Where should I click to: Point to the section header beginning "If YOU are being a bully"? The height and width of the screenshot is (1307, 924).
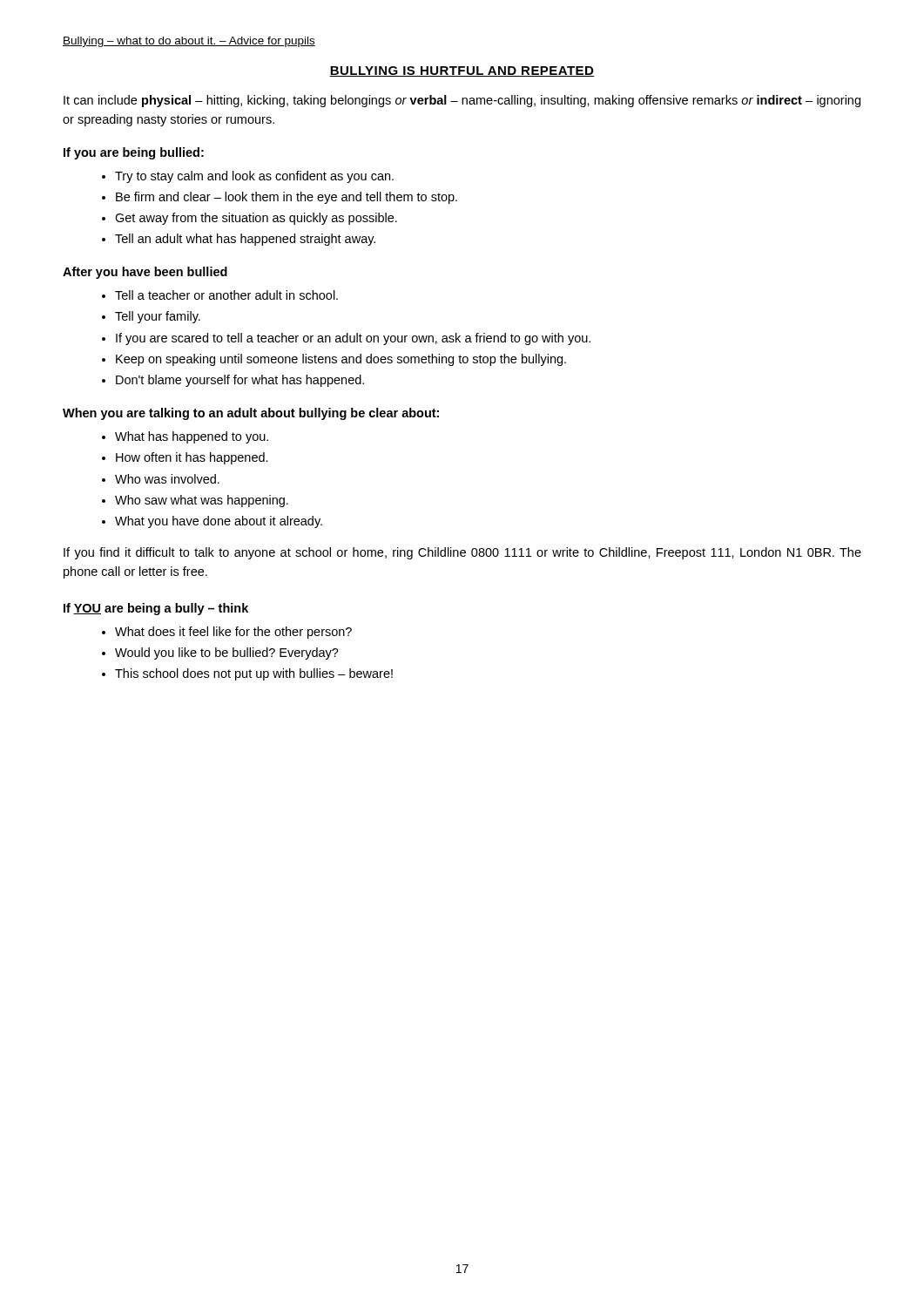156,608
